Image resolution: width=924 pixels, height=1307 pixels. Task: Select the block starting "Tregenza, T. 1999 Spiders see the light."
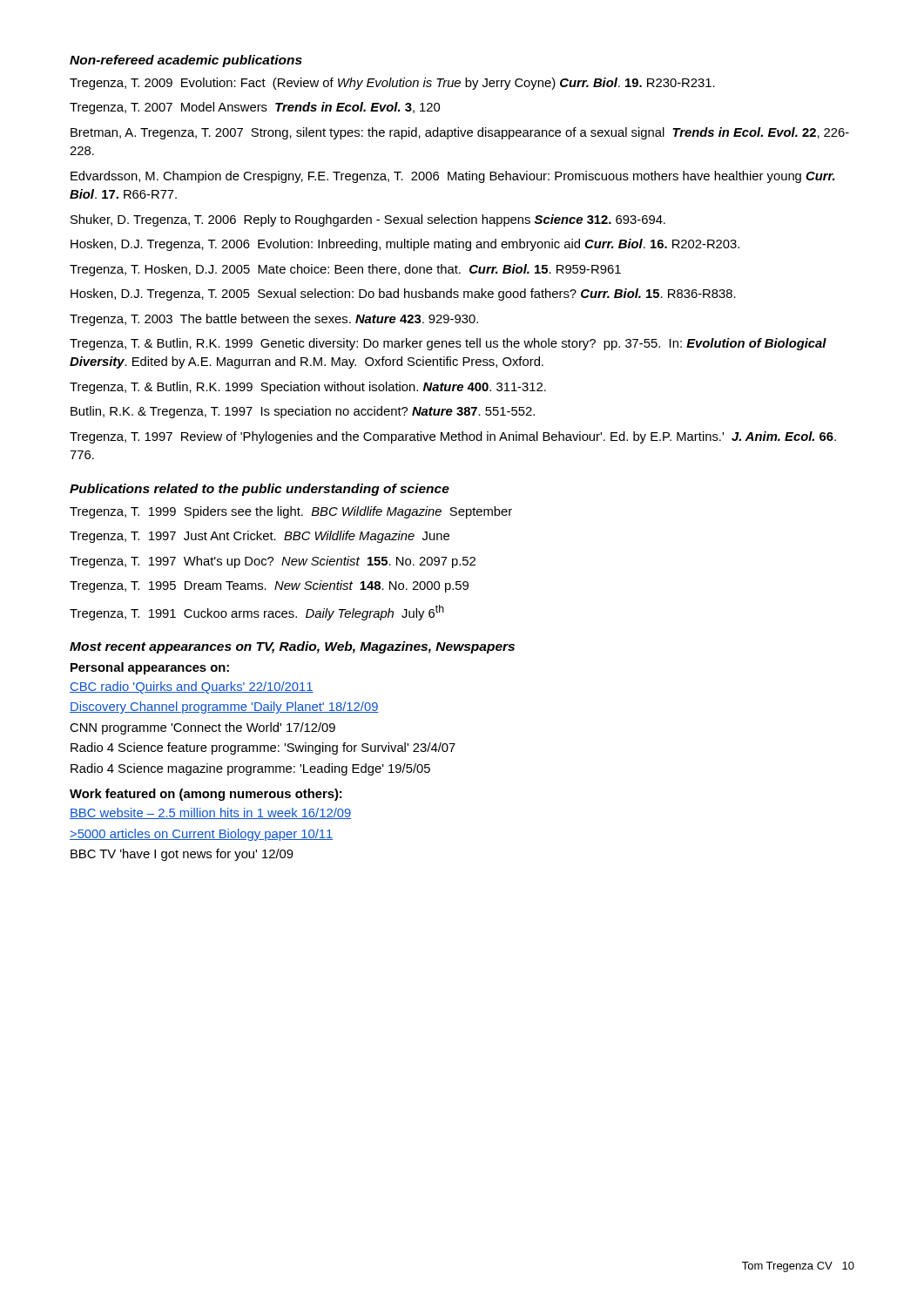tap(291, 511)
